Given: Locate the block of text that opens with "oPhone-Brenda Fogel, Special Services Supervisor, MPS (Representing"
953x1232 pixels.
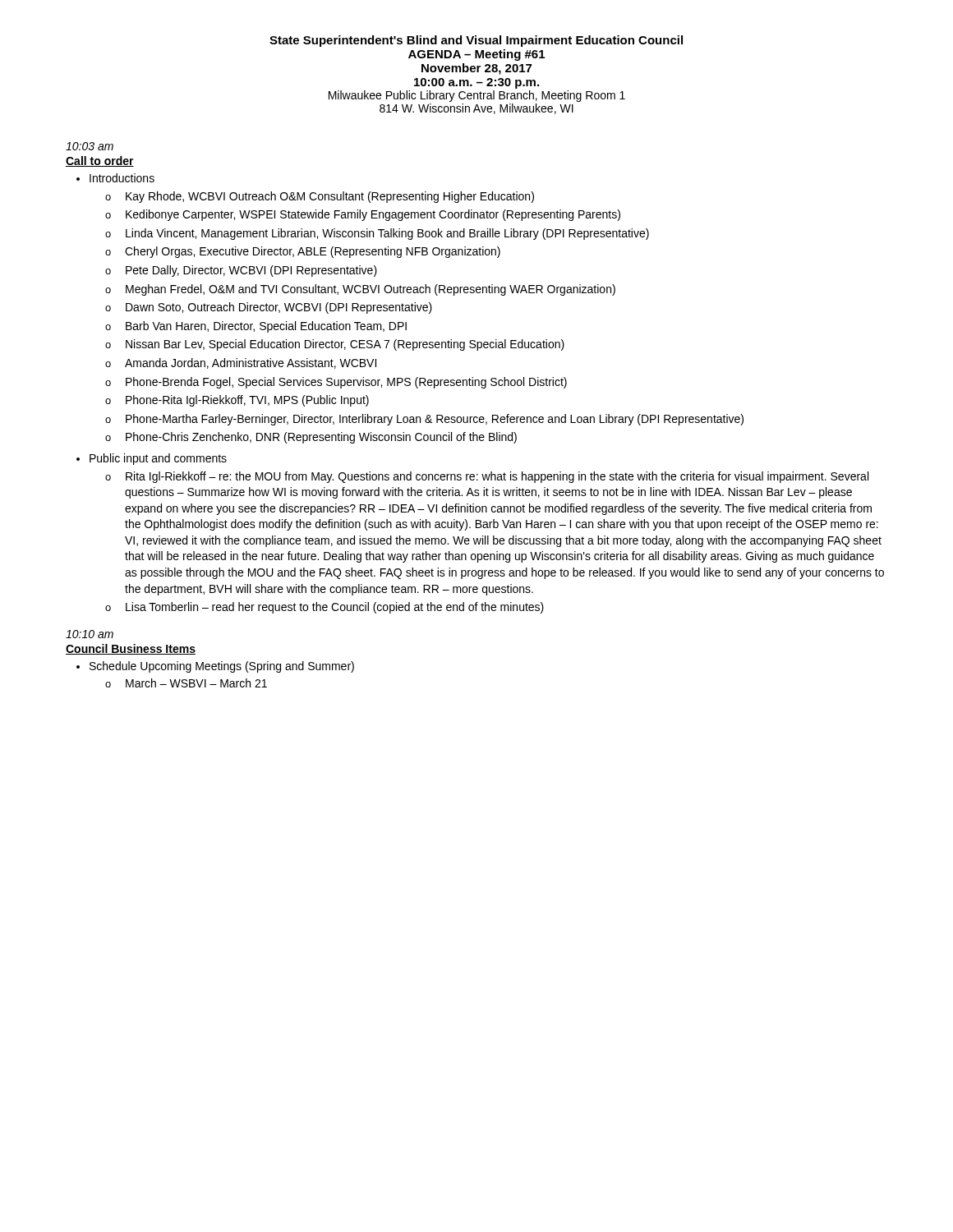Looking at the screenshot, I should point(496,382).
